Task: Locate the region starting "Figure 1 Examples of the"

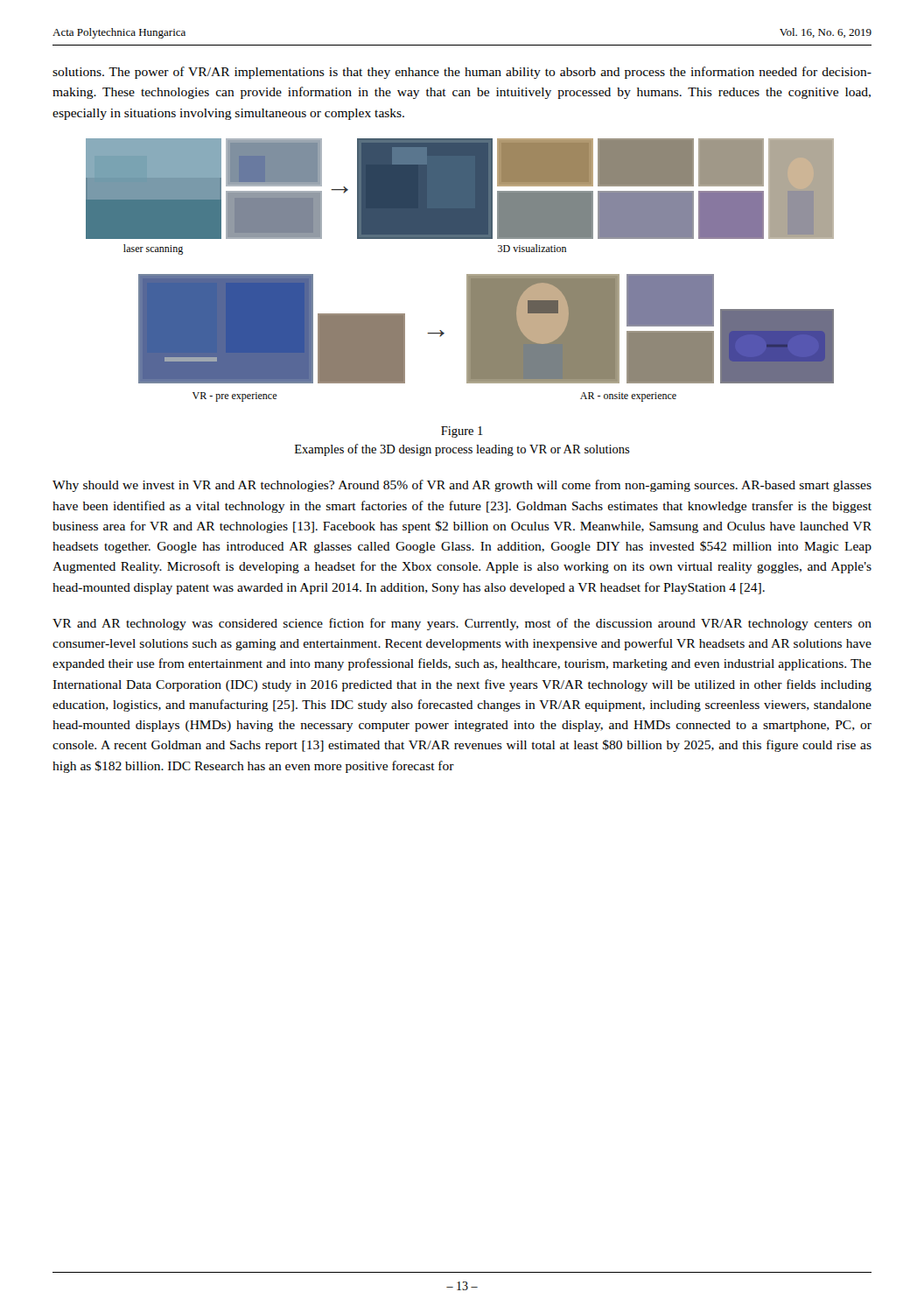Action: tap(462, 440)
